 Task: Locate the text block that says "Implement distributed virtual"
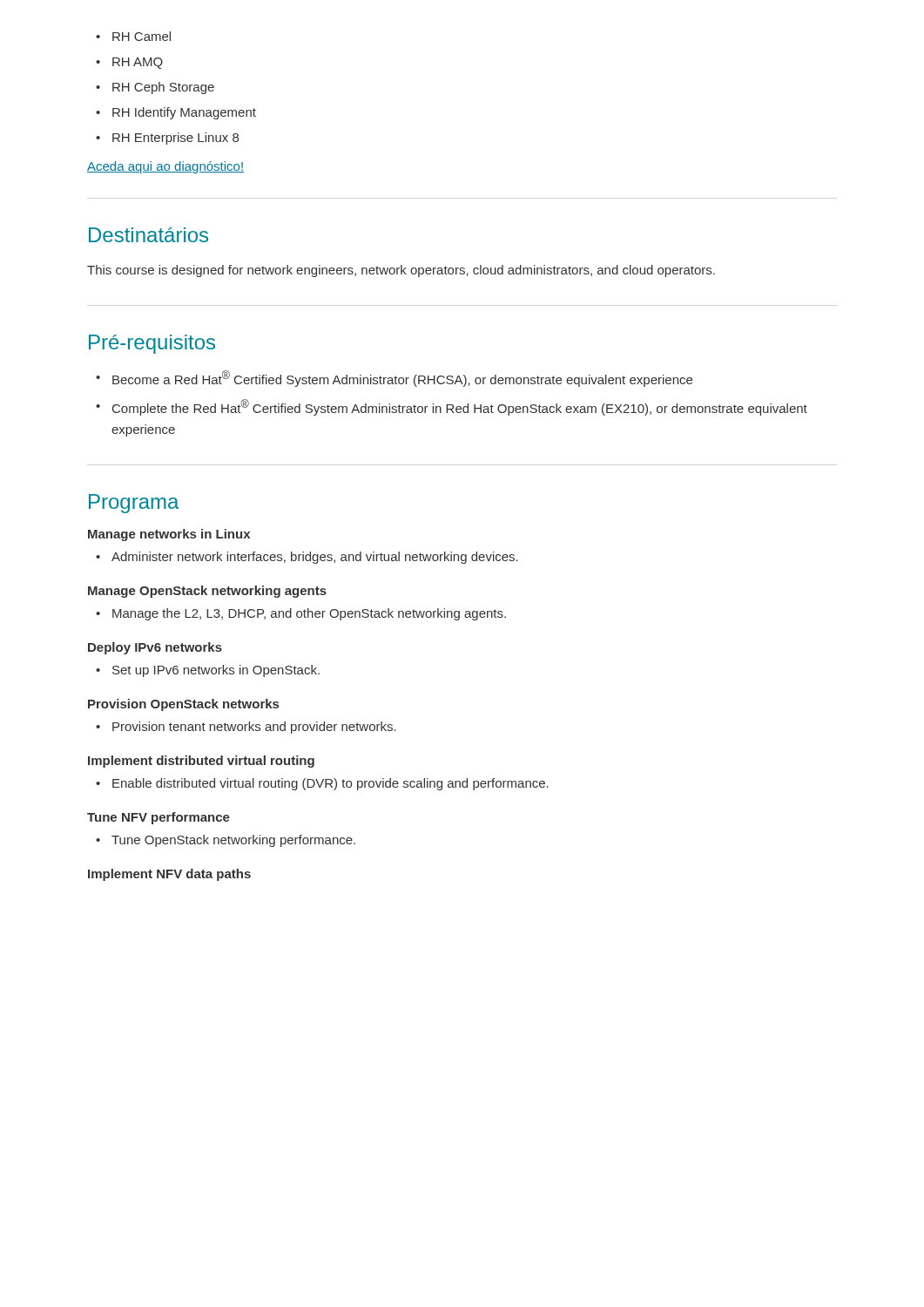201,762
